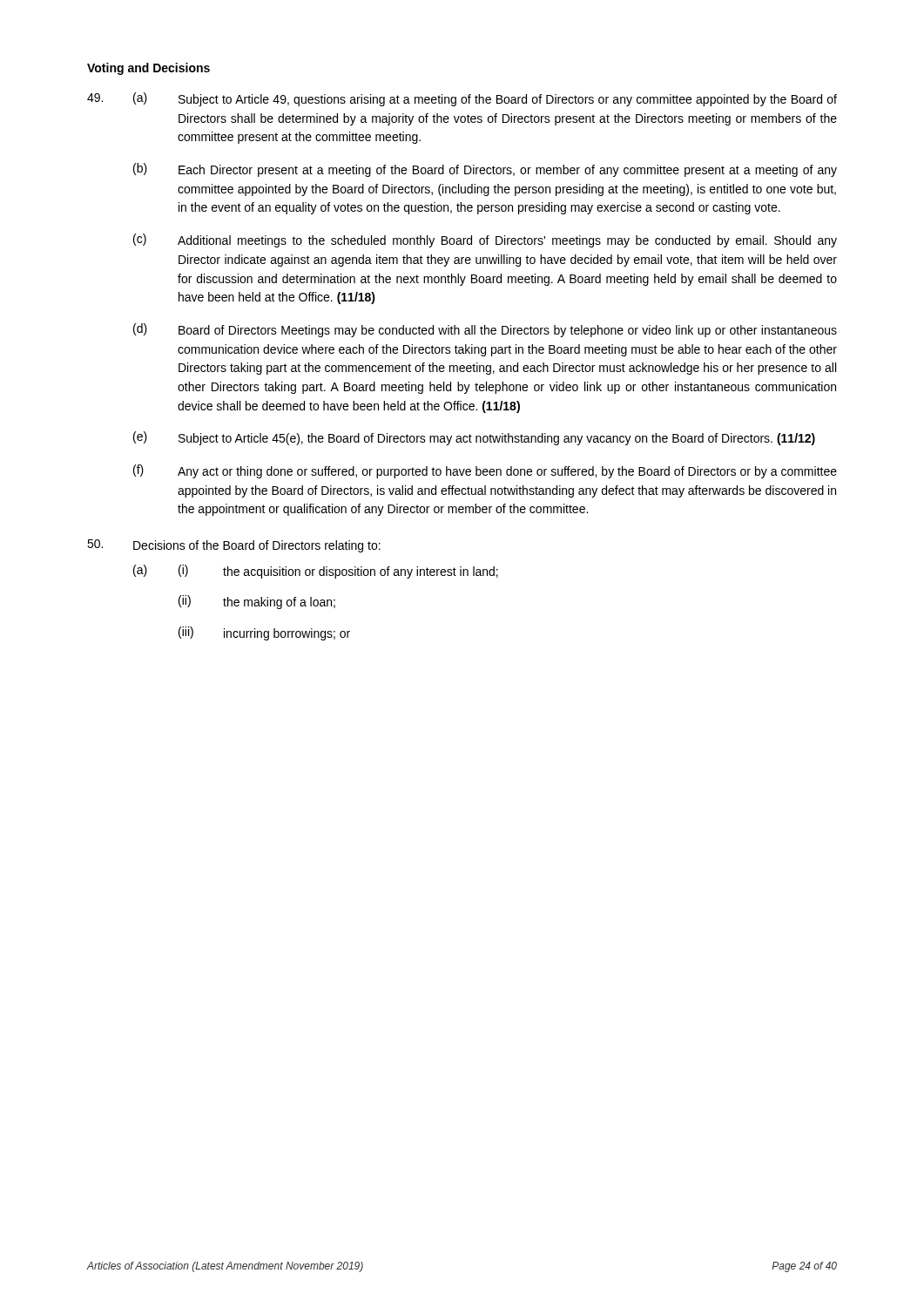
Task: Find the section header that reads "Voting and Decisions"
Action: (x=149, y=68)
